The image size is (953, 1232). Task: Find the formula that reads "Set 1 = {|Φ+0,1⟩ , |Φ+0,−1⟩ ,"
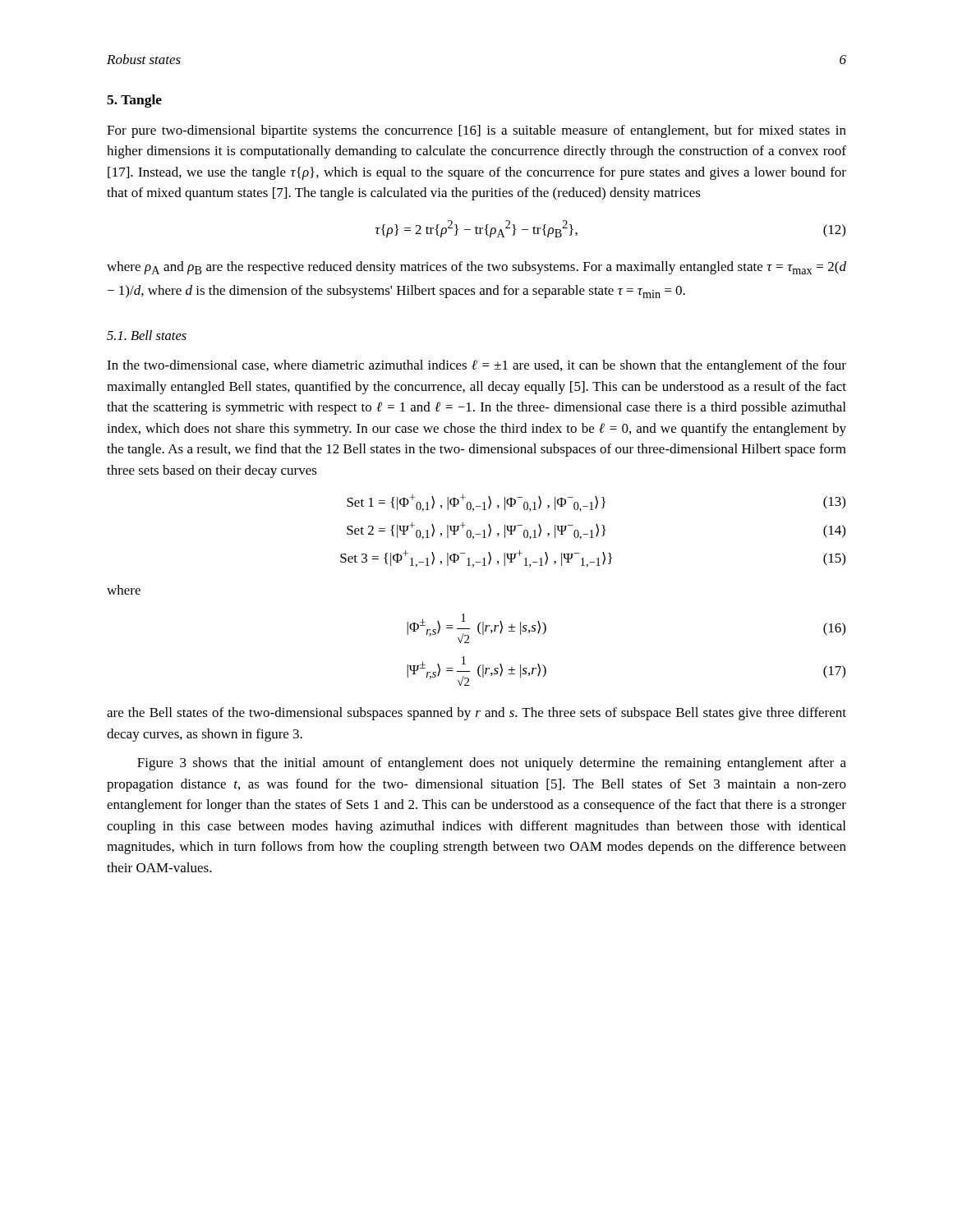[x=596, y=502]
